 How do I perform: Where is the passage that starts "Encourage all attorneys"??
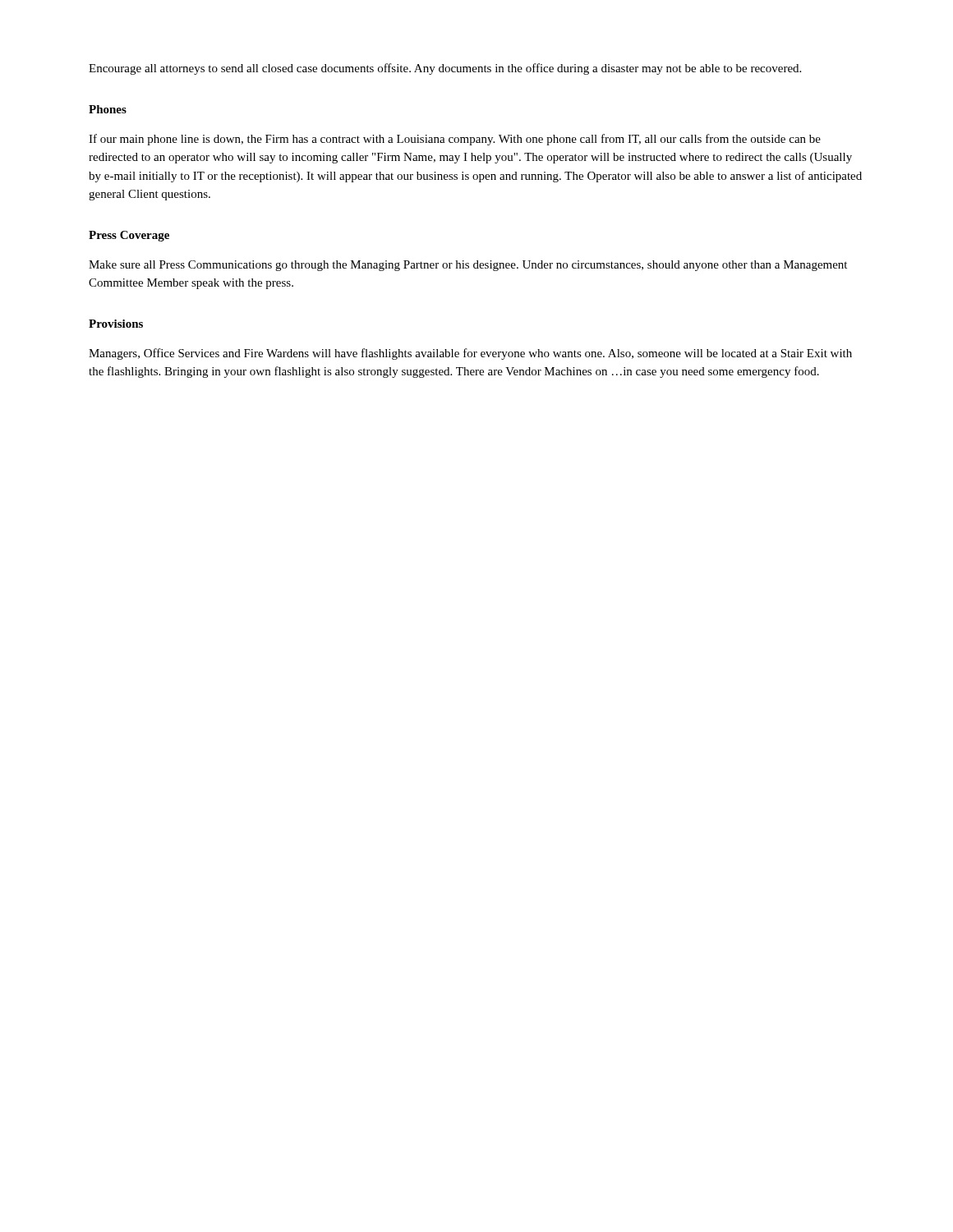click(445, 68)
